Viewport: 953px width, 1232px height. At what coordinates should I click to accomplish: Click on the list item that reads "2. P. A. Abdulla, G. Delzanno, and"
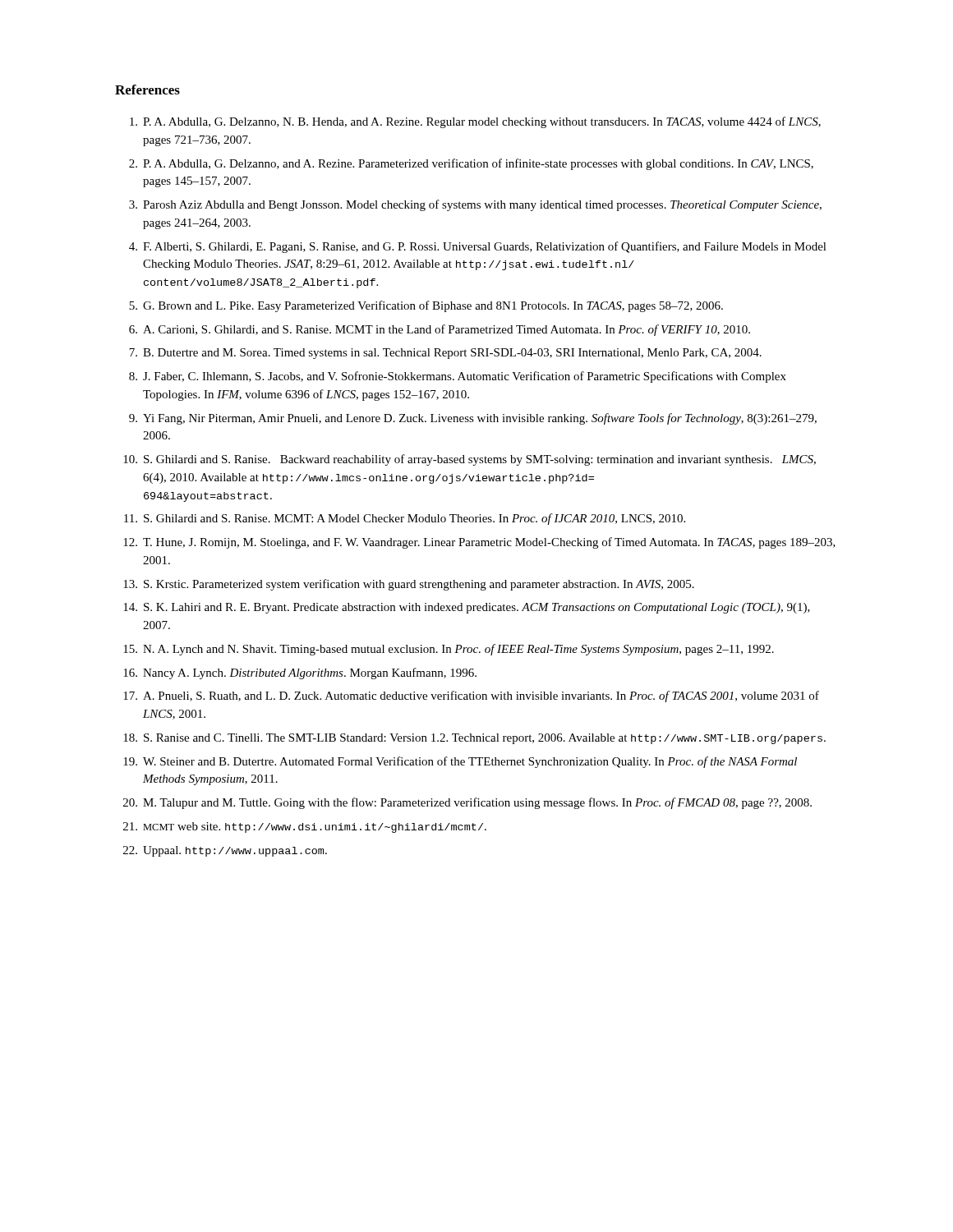click(476, 173)
